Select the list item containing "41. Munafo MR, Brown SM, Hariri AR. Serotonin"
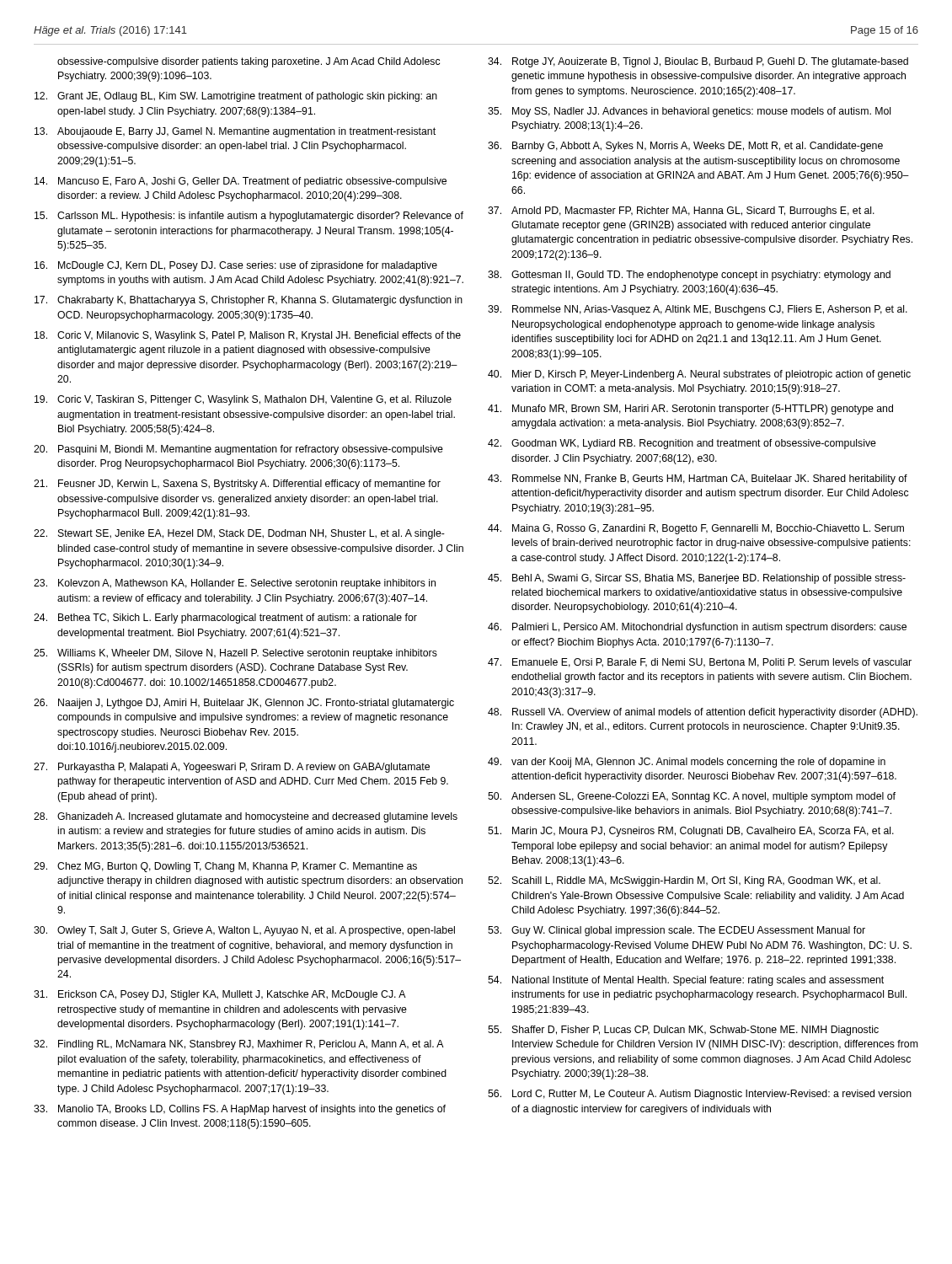The height and width of the screenshot is (1264, 952). [703, 417]
